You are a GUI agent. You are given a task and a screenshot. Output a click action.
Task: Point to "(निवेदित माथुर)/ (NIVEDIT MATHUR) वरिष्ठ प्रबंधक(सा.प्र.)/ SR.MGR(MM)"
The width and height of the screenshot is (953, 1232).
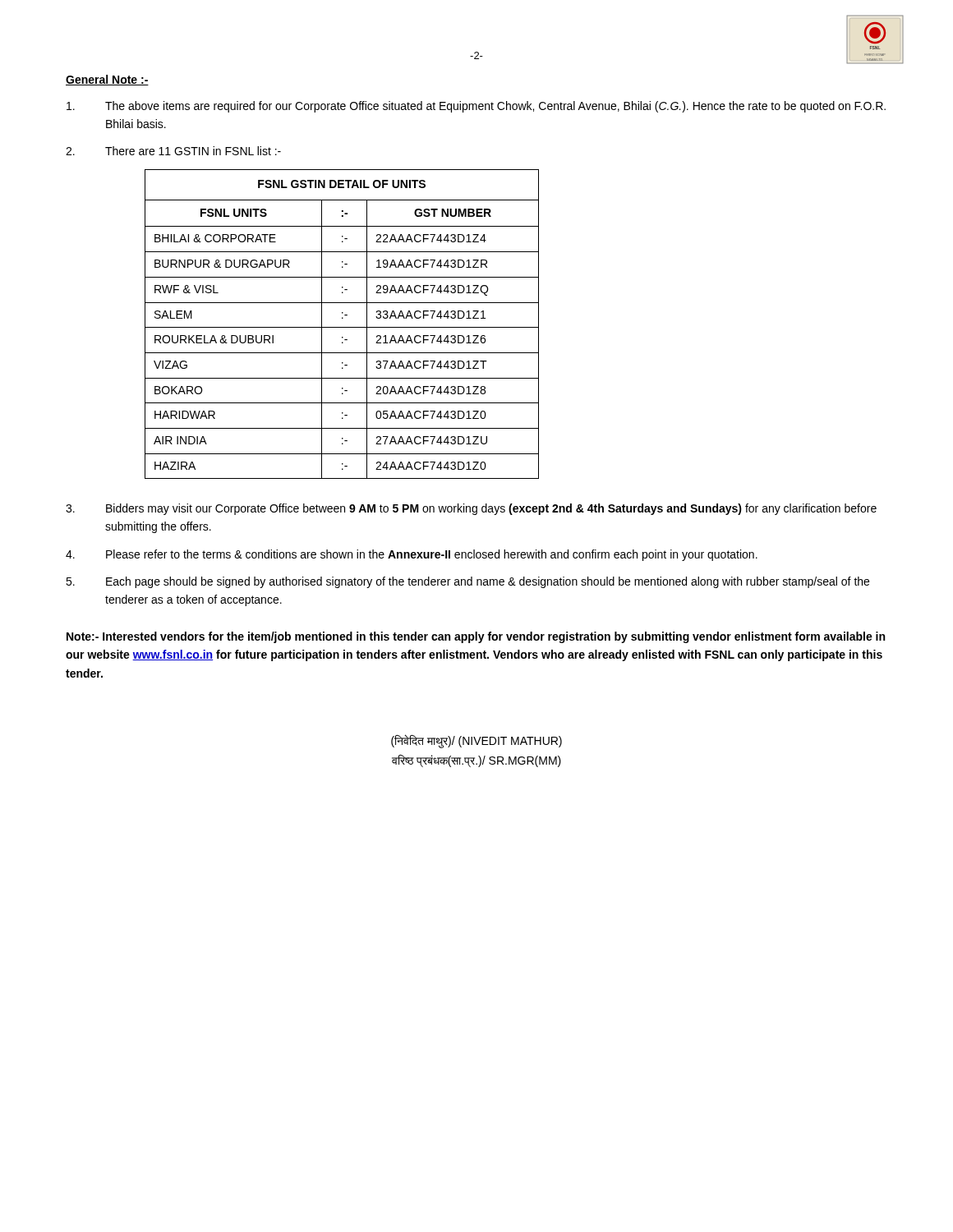(x=476, y=751)
